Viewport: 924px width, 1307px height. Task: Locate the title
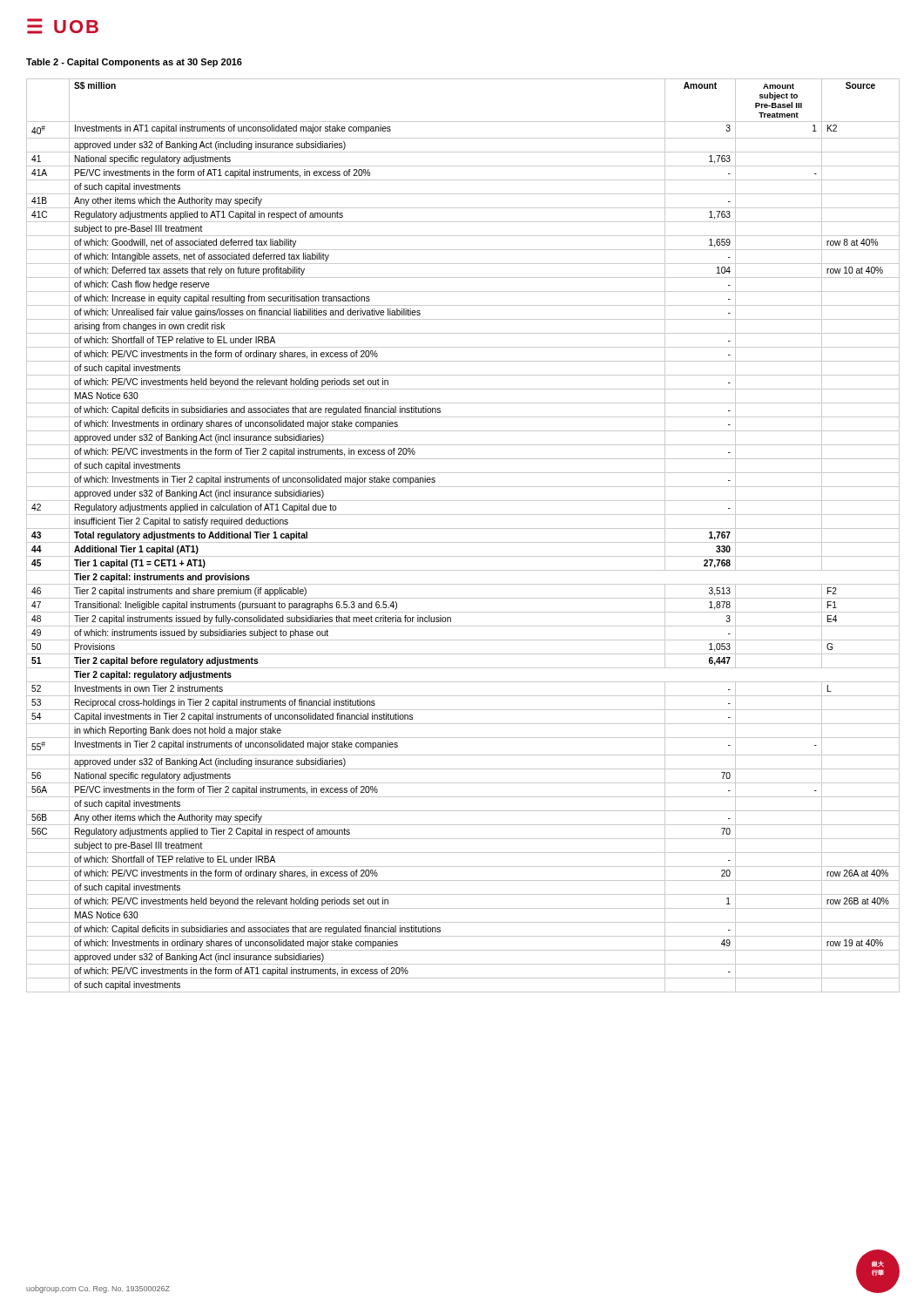[134, 62]
